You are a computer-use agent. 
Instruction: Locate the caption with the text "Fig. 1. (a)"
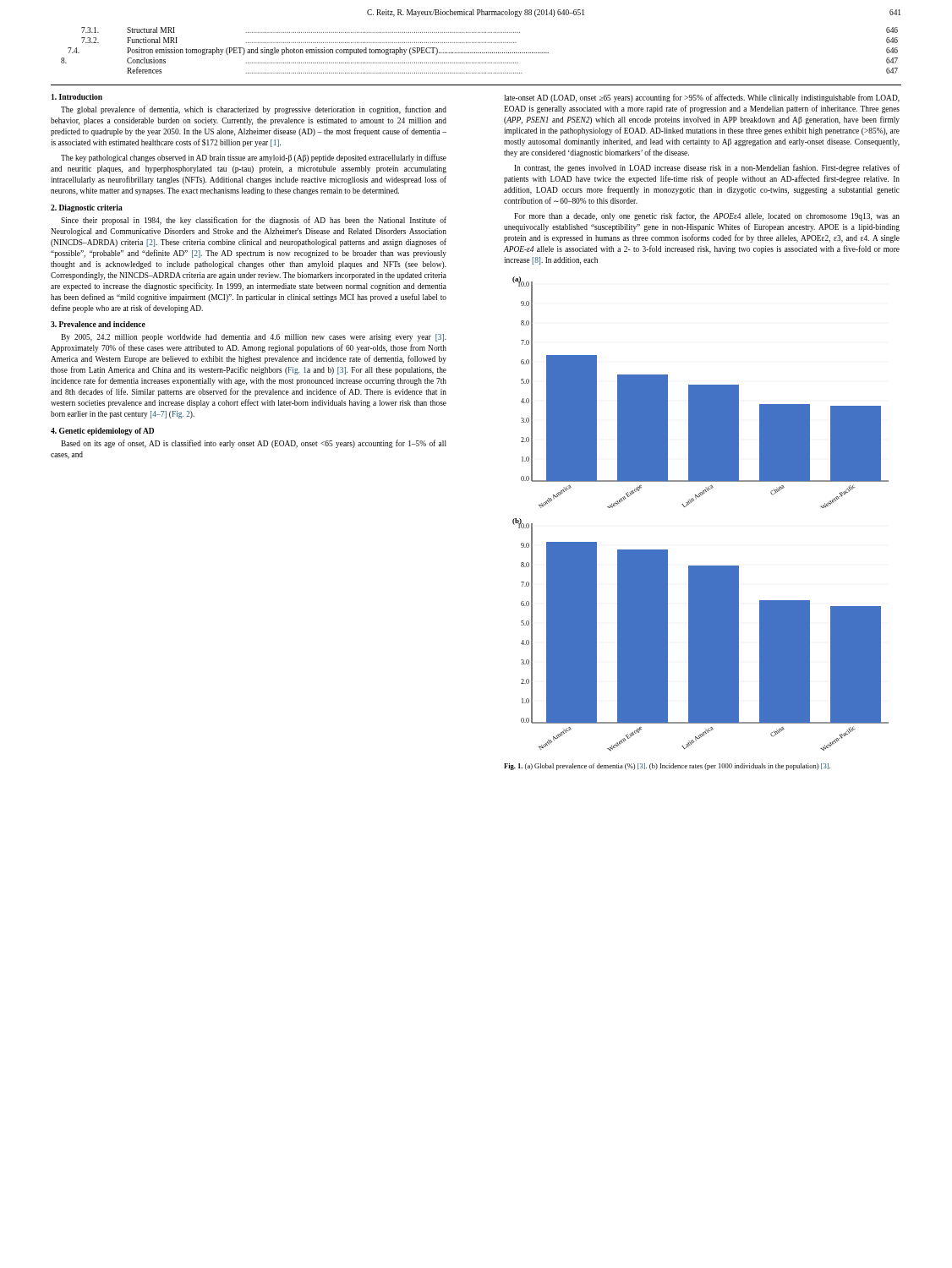(x=667, y=765)
